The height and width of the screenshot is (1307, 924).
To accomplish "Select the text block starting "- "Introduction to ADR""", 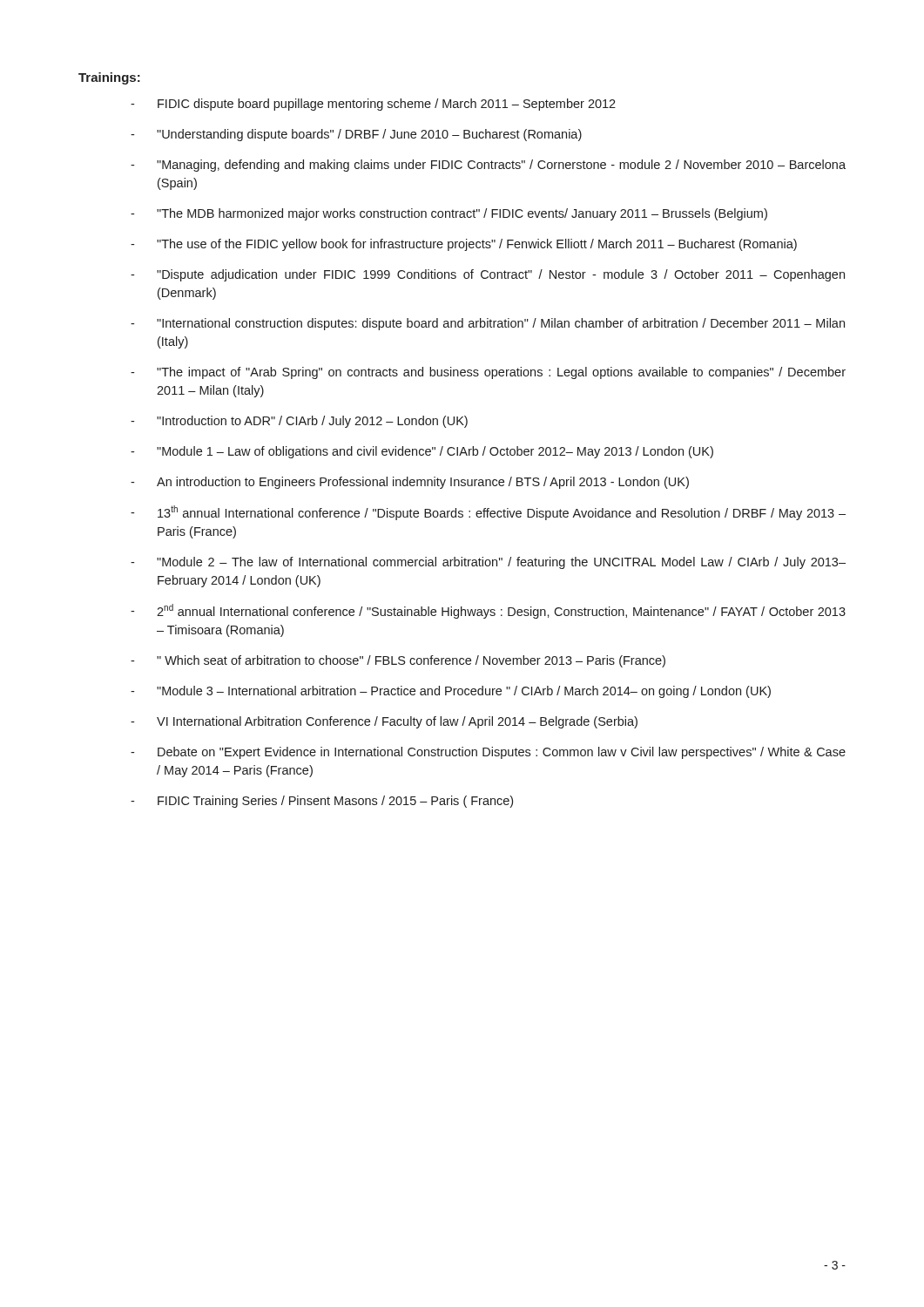I will coord(299,422).
